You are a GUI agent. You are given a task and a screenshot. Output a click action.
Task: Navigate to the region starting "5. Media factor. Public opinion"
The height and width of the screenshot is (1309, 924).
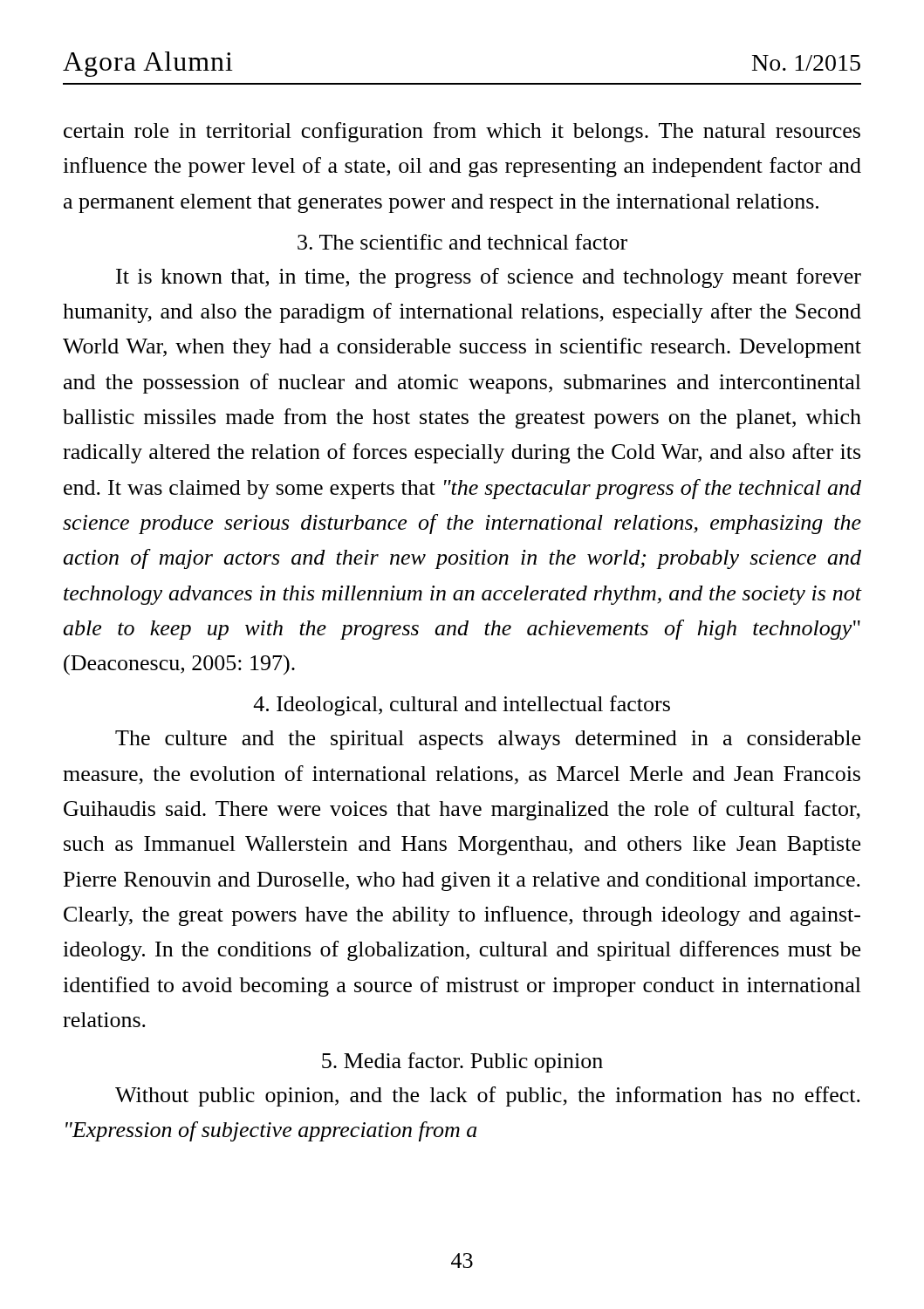tap(462, 1061)
